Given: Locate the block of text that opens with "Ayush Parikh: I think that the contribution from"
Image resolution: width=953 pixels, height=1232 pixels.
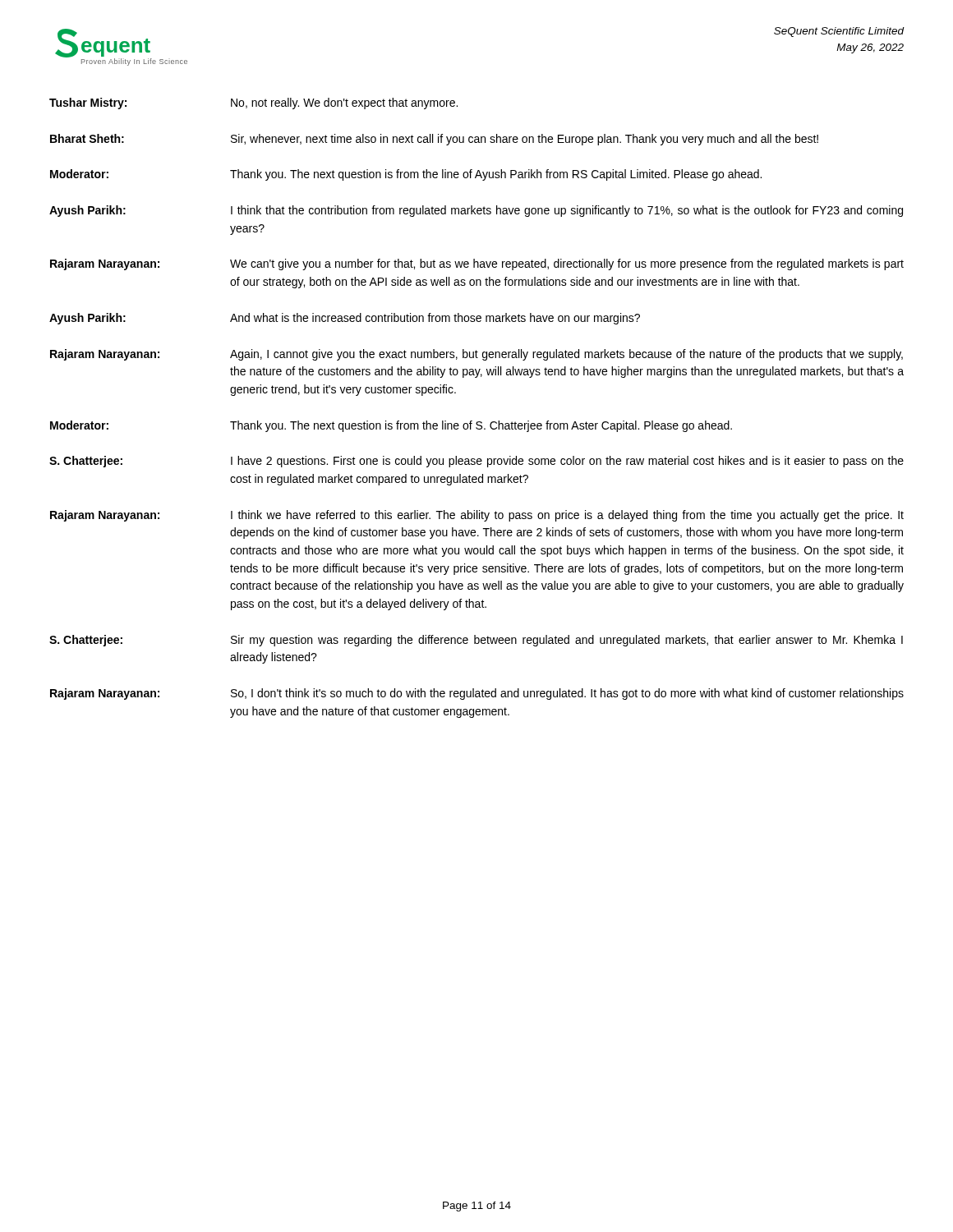Looking at the screenshot, I should [476, 220].
